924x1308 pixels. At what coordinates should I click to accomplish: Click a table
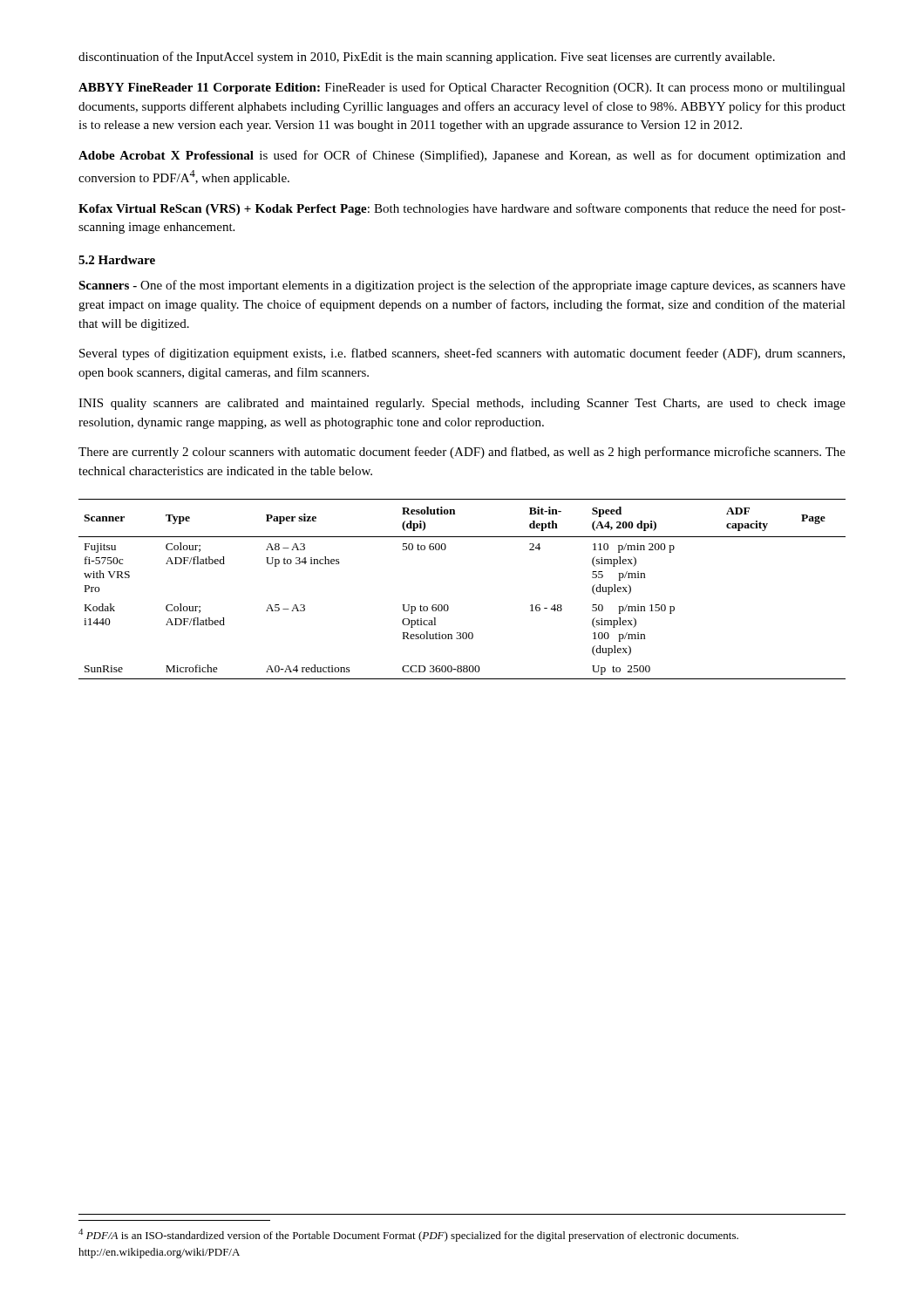pos(462,589)
